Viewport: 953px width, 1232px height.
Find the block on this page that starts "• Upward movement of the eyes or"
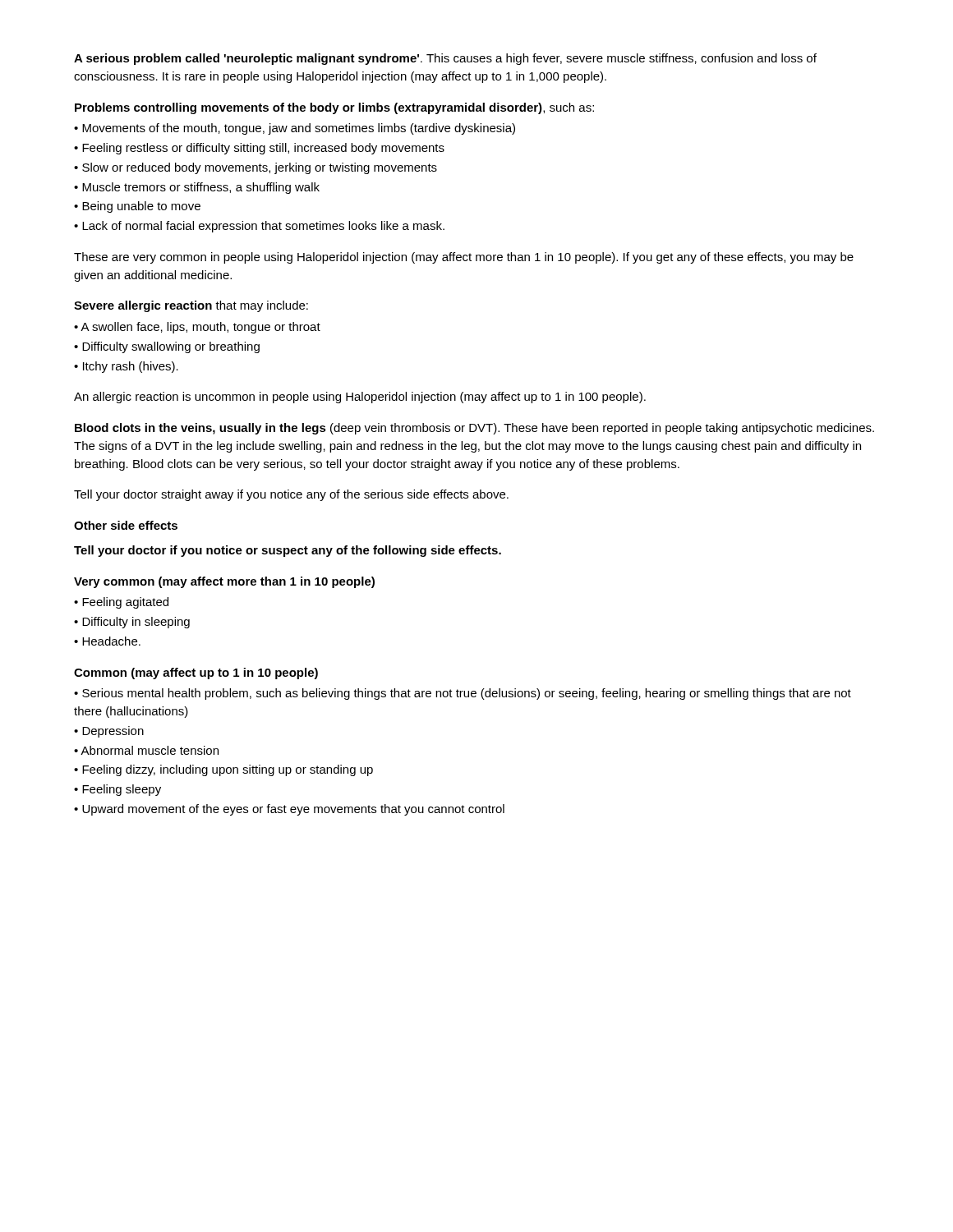[x=289, y=808]
